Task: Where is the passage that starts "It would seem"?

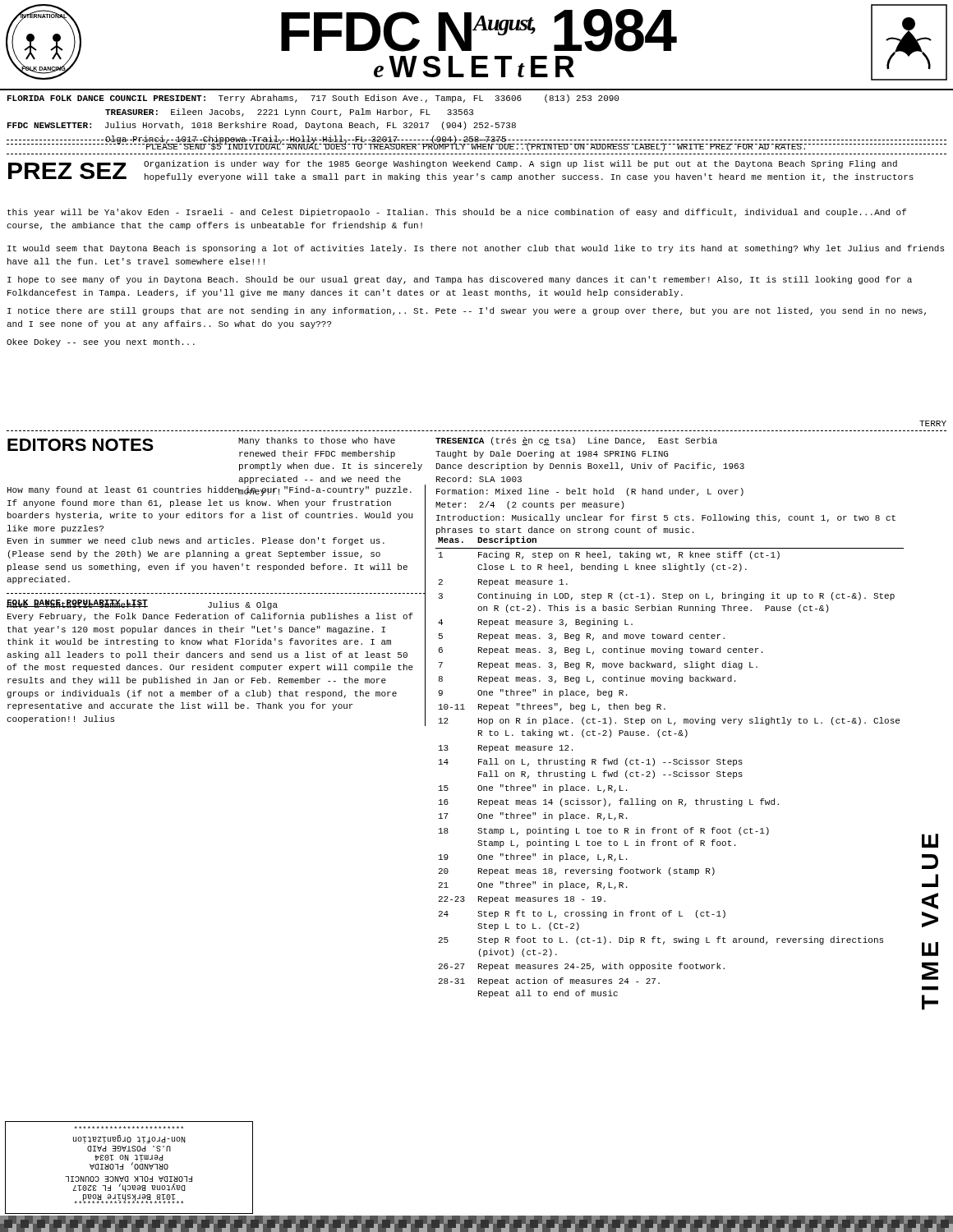Action: click(x=476, y=296)
